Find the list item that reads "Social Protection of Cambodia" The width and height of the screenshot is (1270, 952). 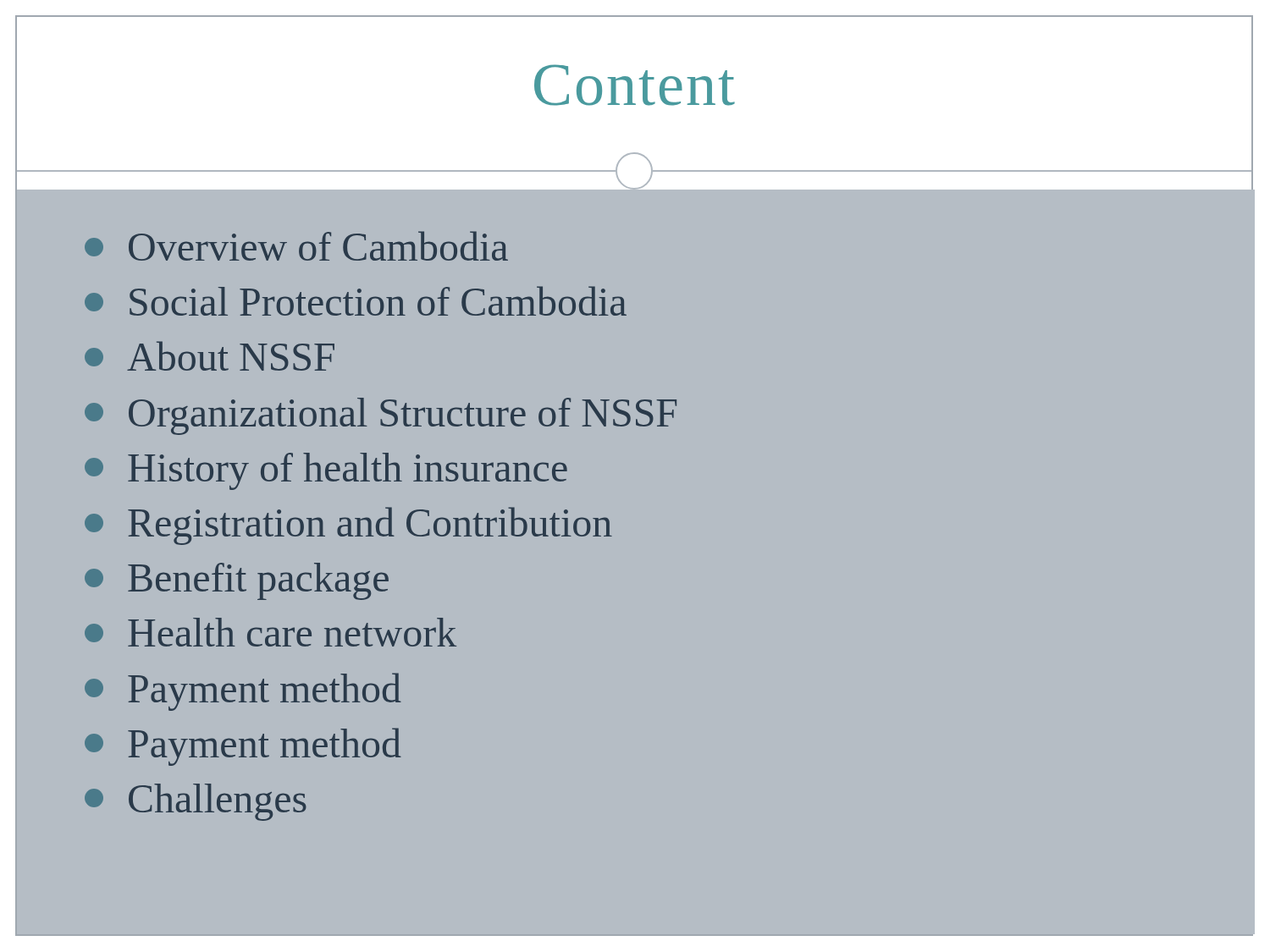click(356, 302)
